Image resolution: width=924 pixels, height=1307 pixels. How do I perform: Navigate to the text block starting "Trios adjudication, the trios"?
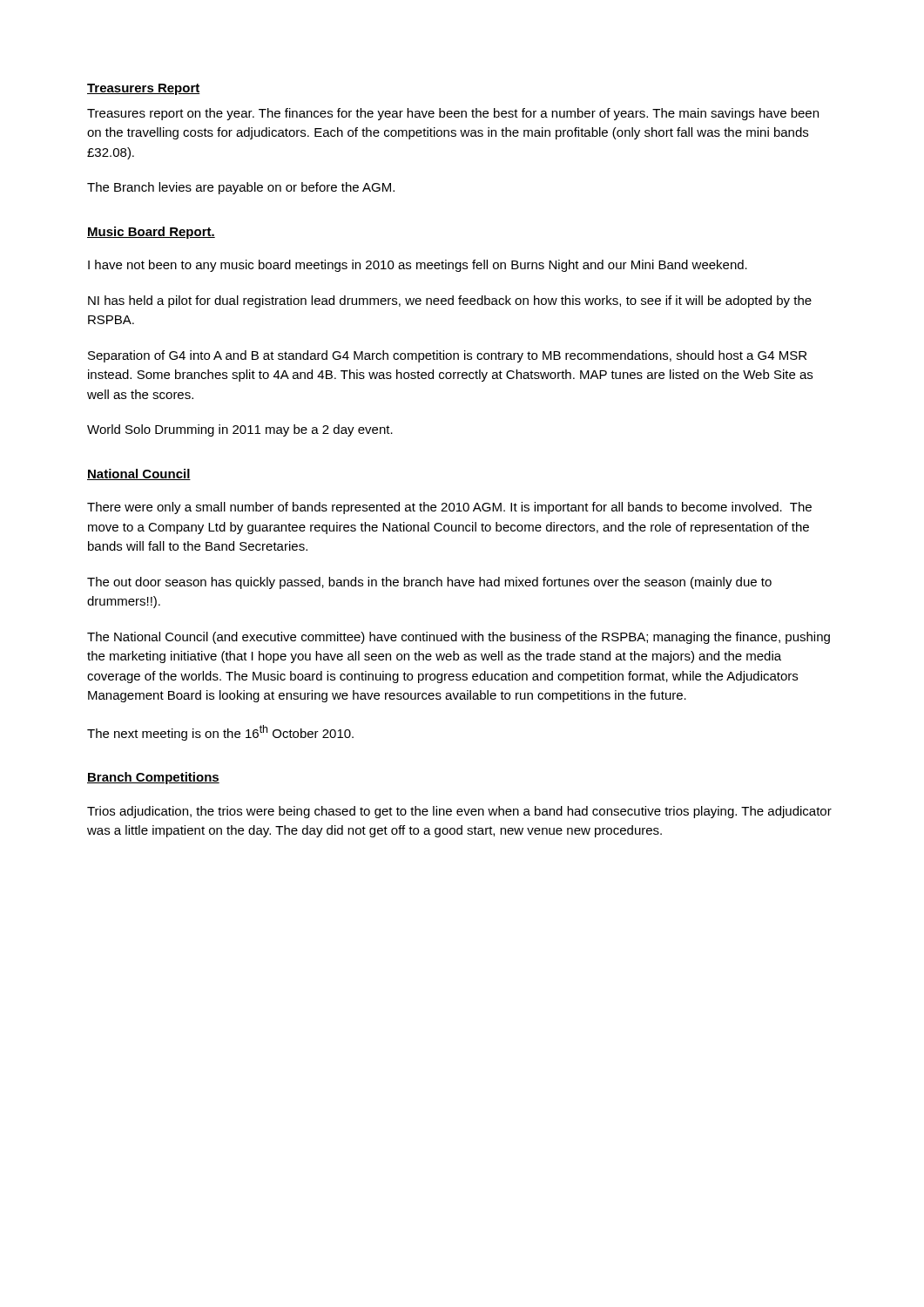click(x=459, y=820)
